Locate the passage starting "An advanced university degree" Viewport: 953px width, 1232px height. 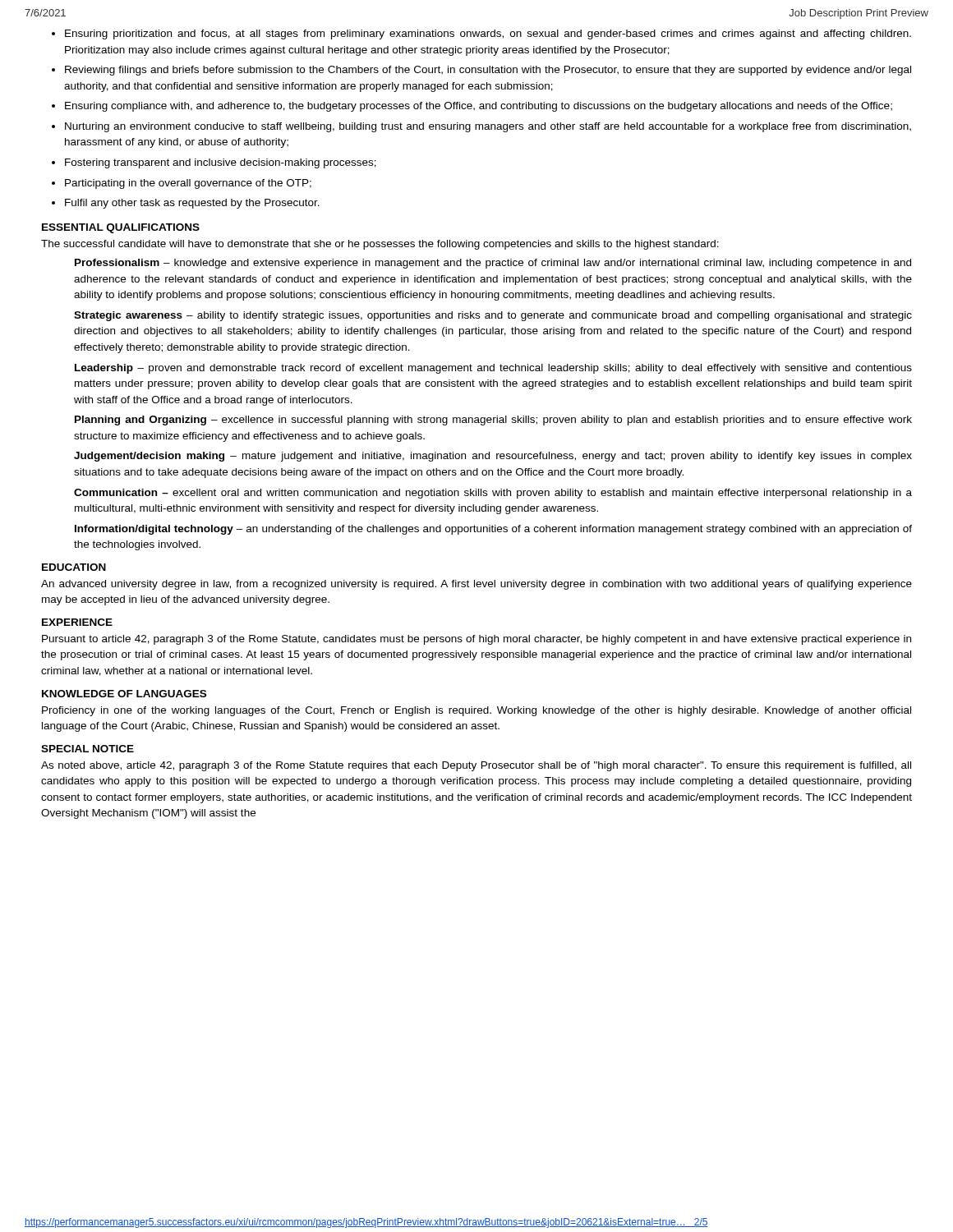point(476,591)
